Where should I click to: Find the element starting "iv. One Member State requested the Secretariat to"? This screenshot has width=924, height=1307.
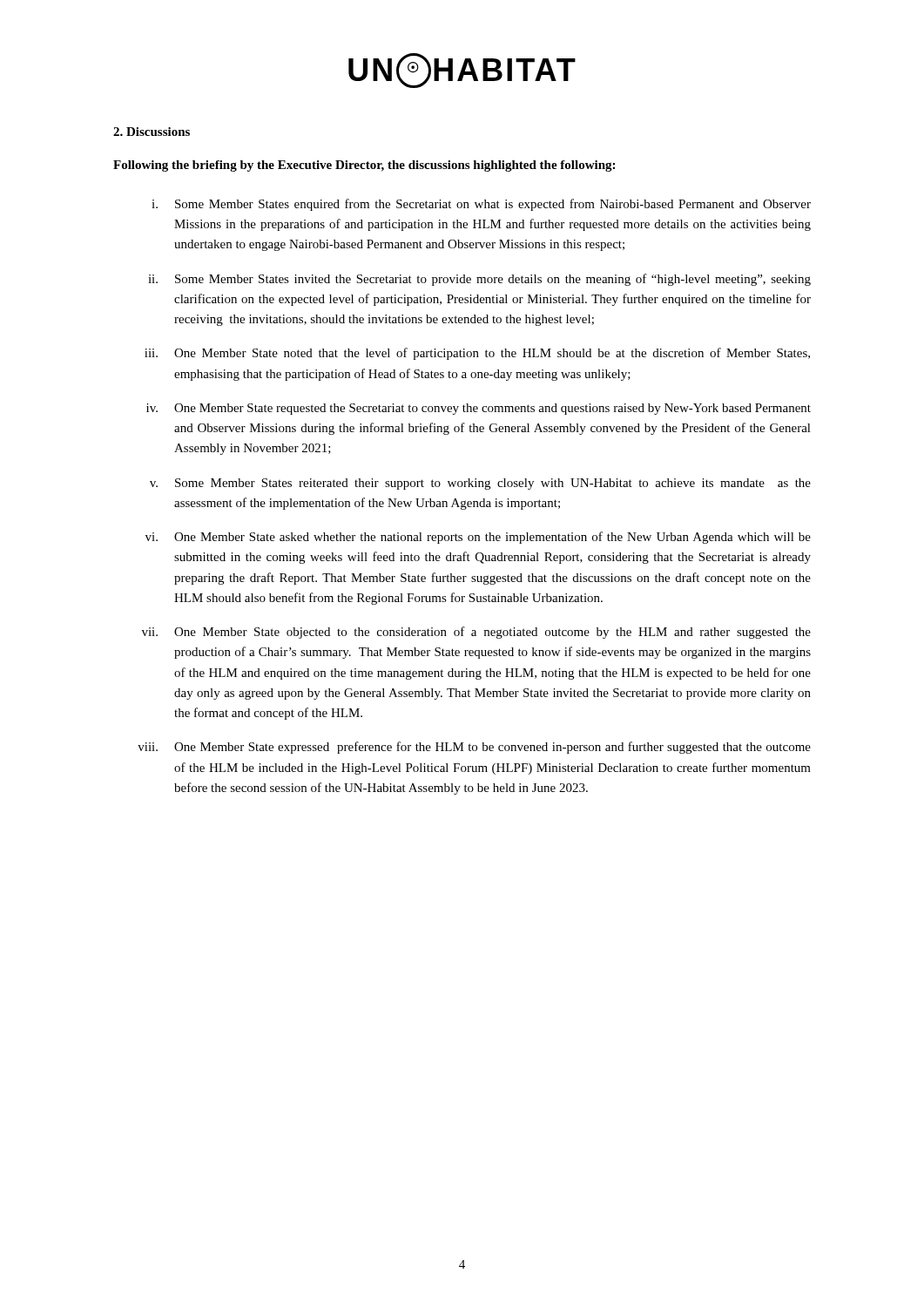click(462, 429)
